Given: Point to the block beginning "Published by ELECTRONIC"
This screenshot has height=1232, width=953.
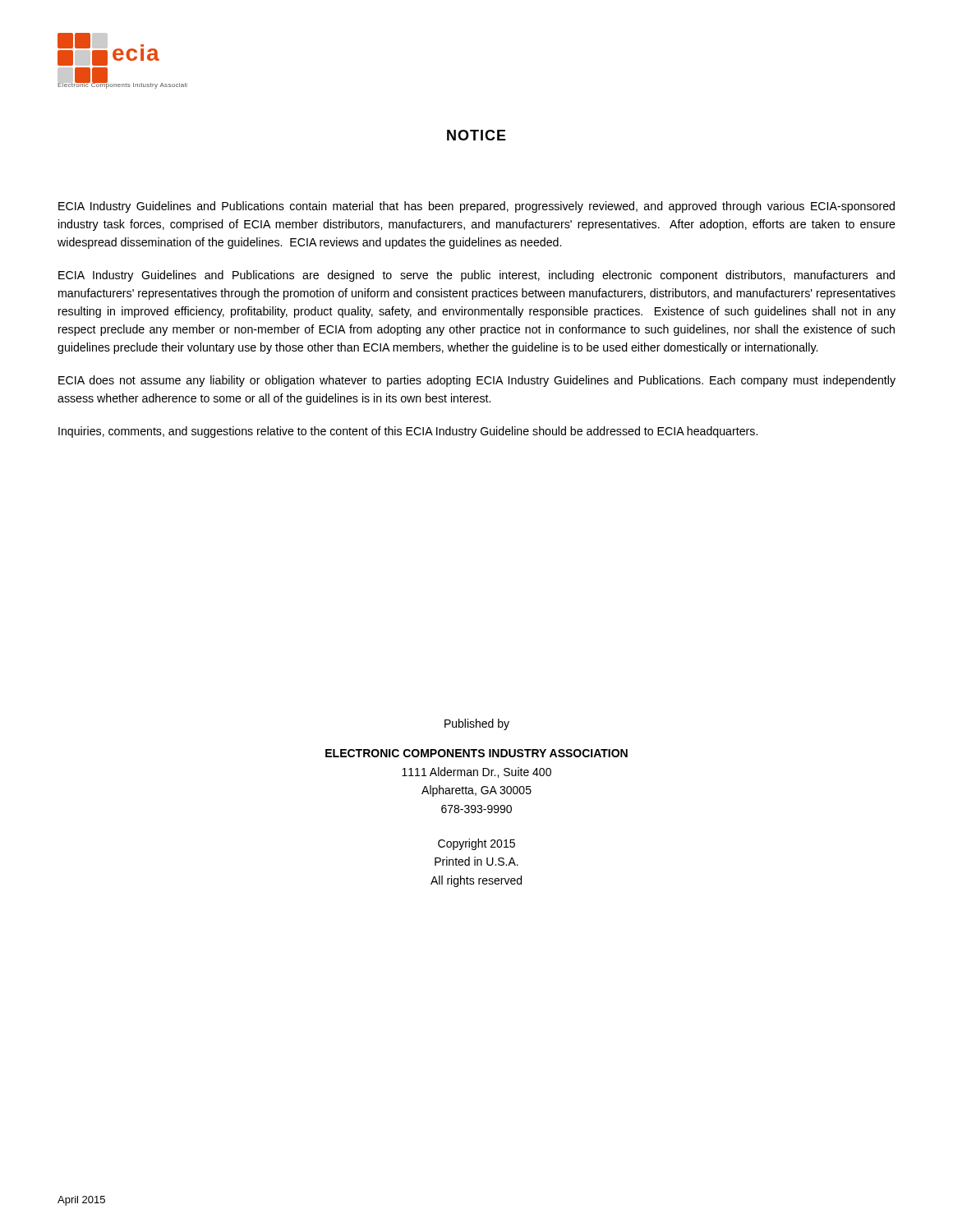Looking at the screenshot, I should [x=476, y=802].
